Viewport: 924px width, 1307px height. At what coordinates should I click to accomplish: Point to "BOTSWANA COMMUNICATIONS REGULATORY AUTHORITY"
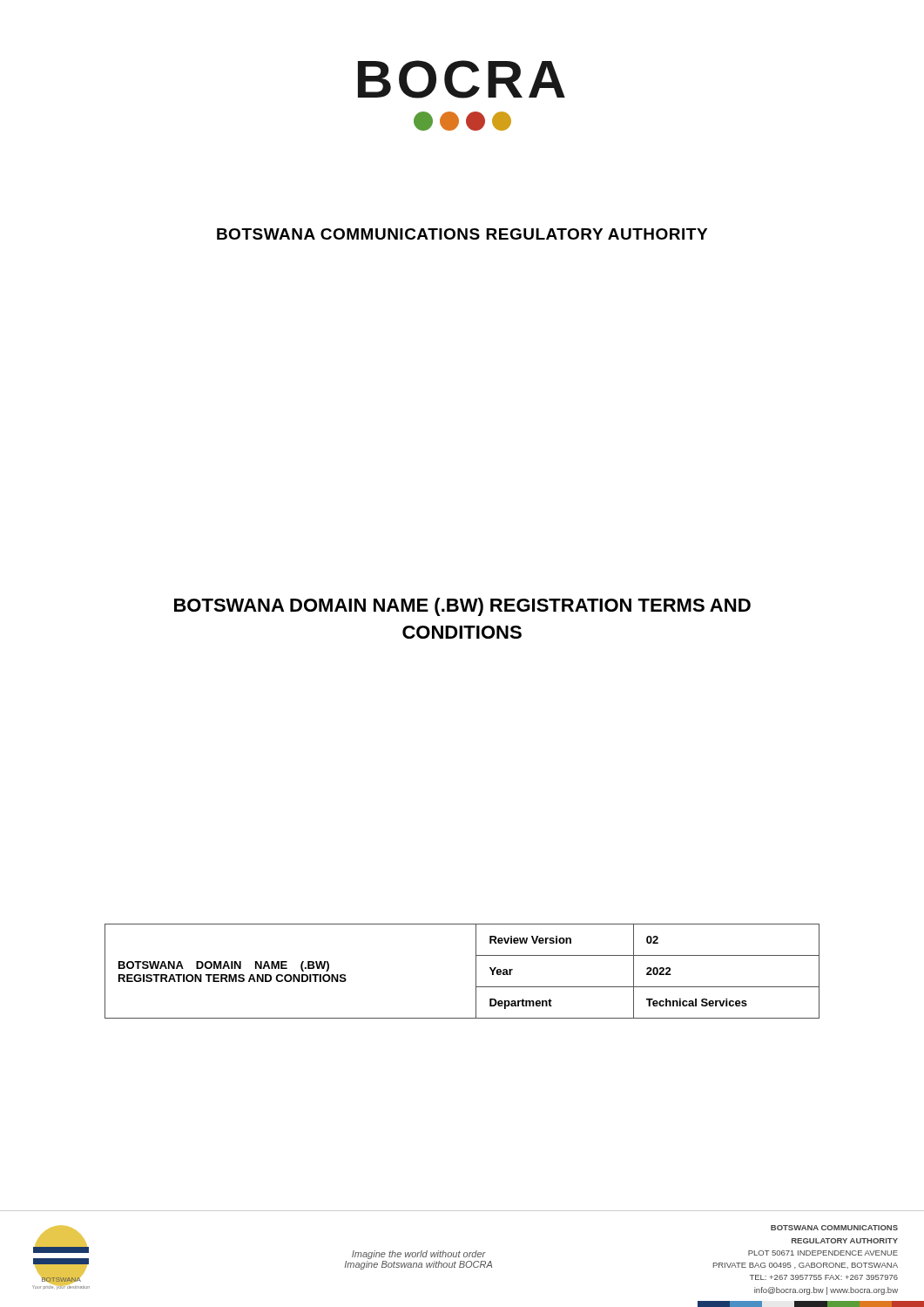pos(462,234)
